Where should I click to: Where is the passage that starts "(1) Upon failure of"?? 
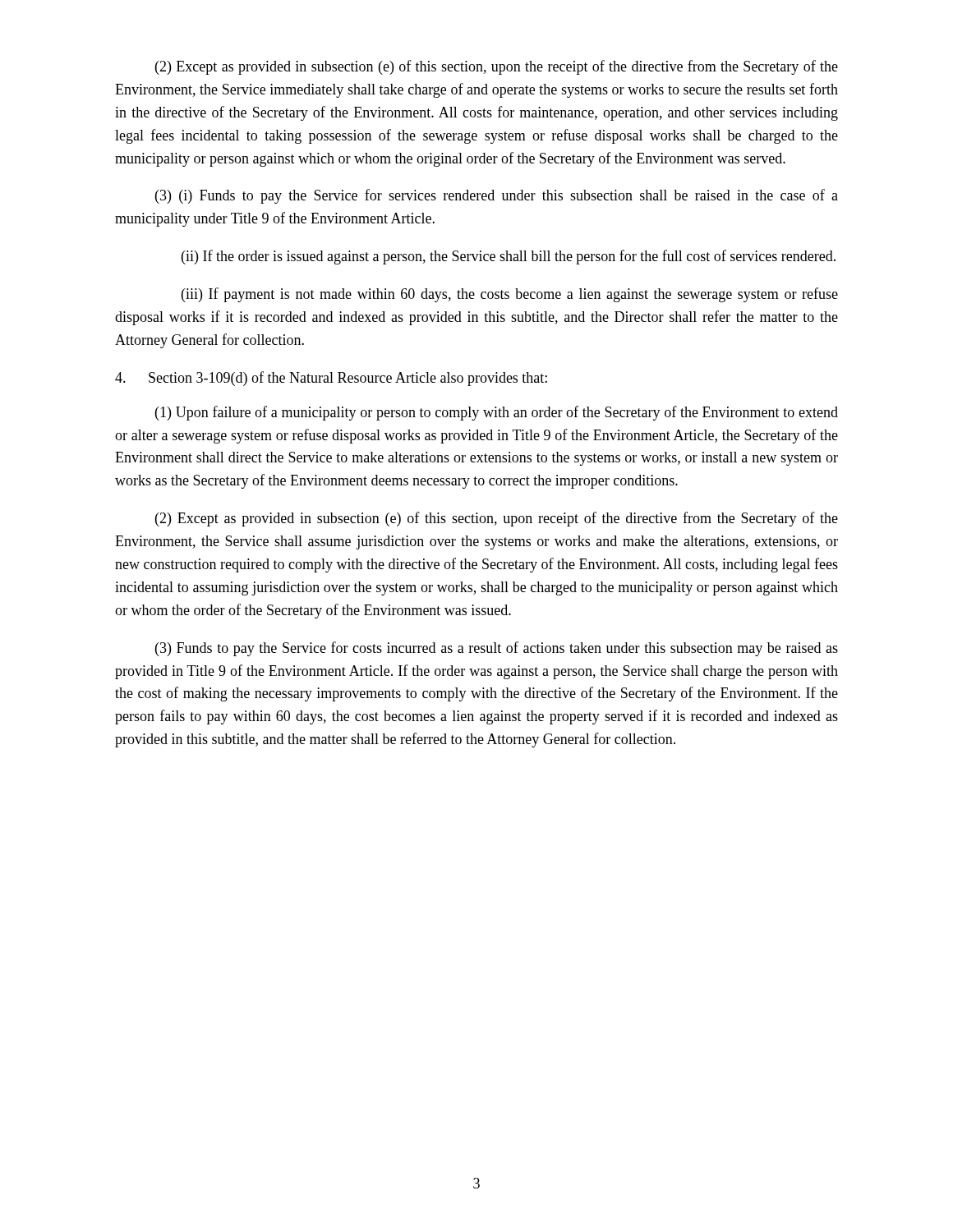point(476,446)
